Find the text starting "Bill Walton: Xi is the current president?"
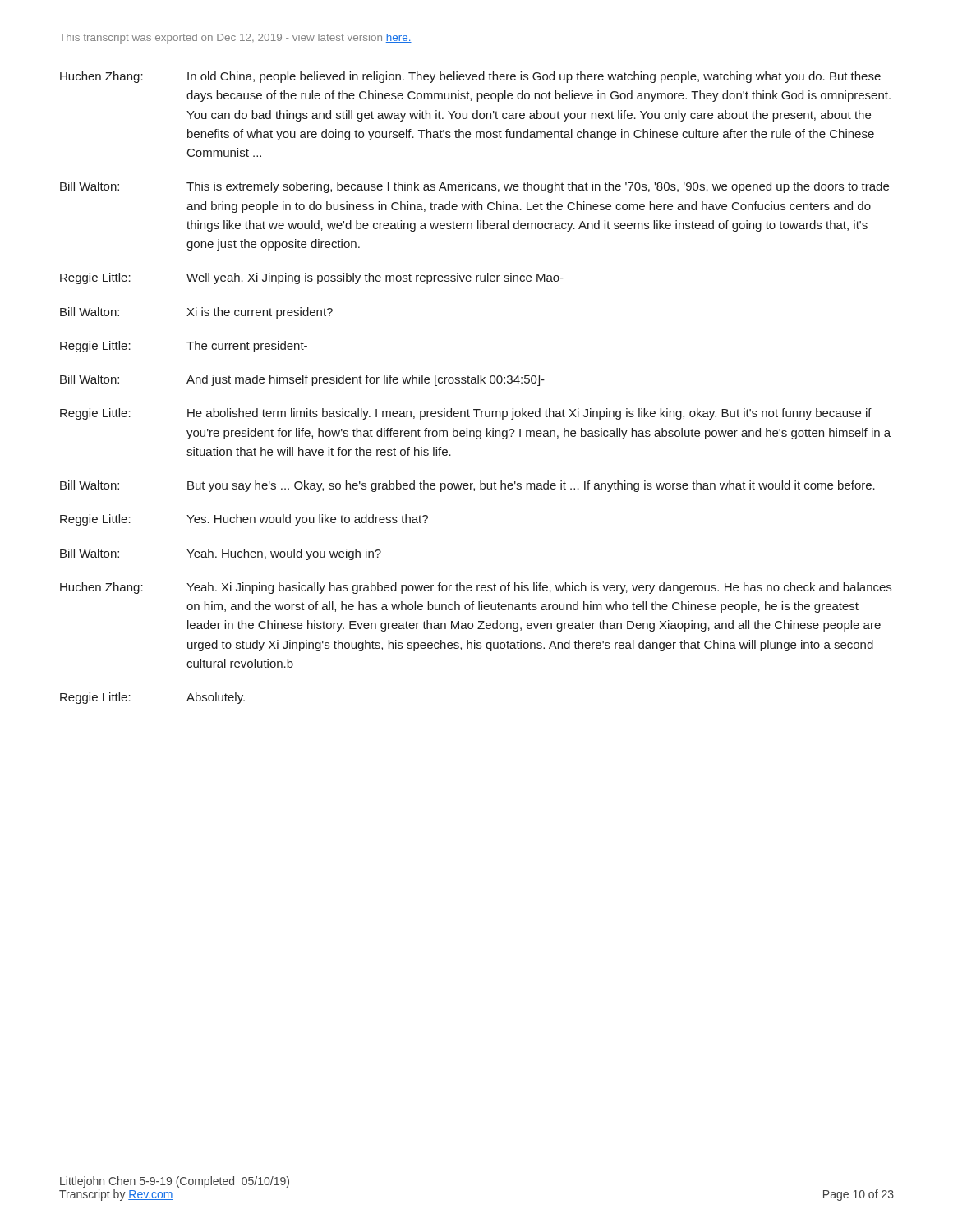 [196, 313]
